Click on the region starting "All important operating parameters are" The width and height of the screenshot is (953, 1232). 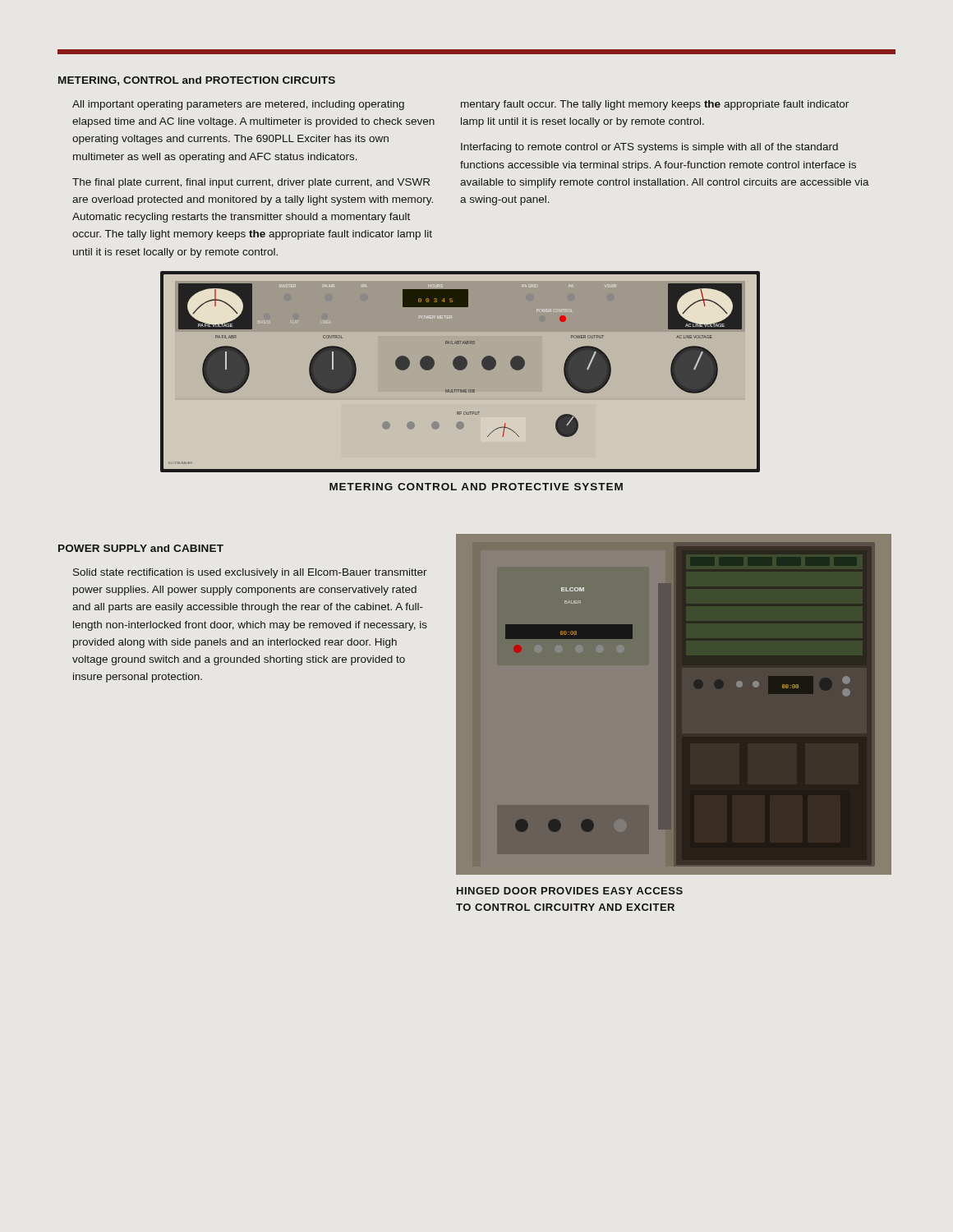(x=254, y=178)
